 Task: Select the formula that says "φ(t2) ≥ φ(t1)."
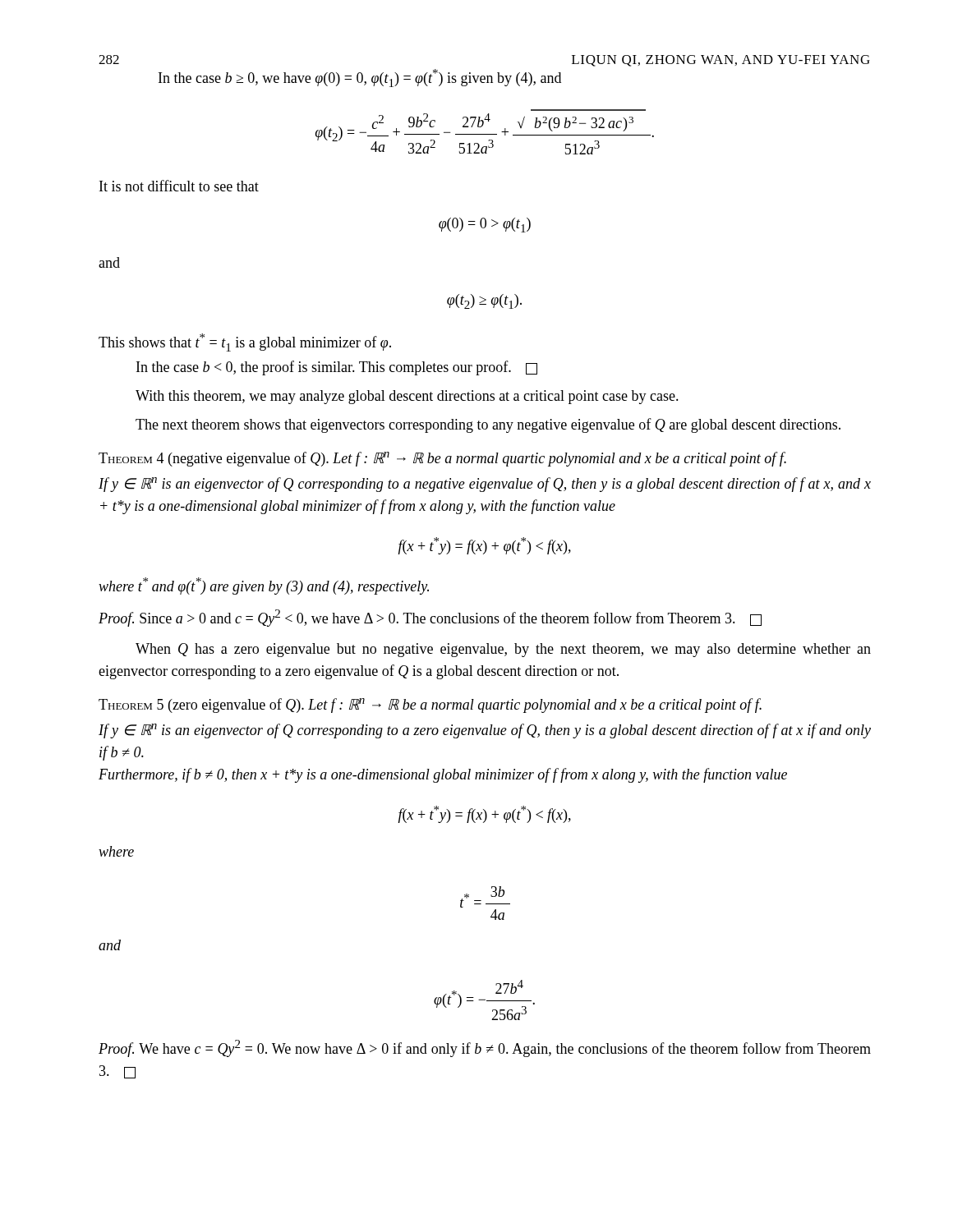485,301
